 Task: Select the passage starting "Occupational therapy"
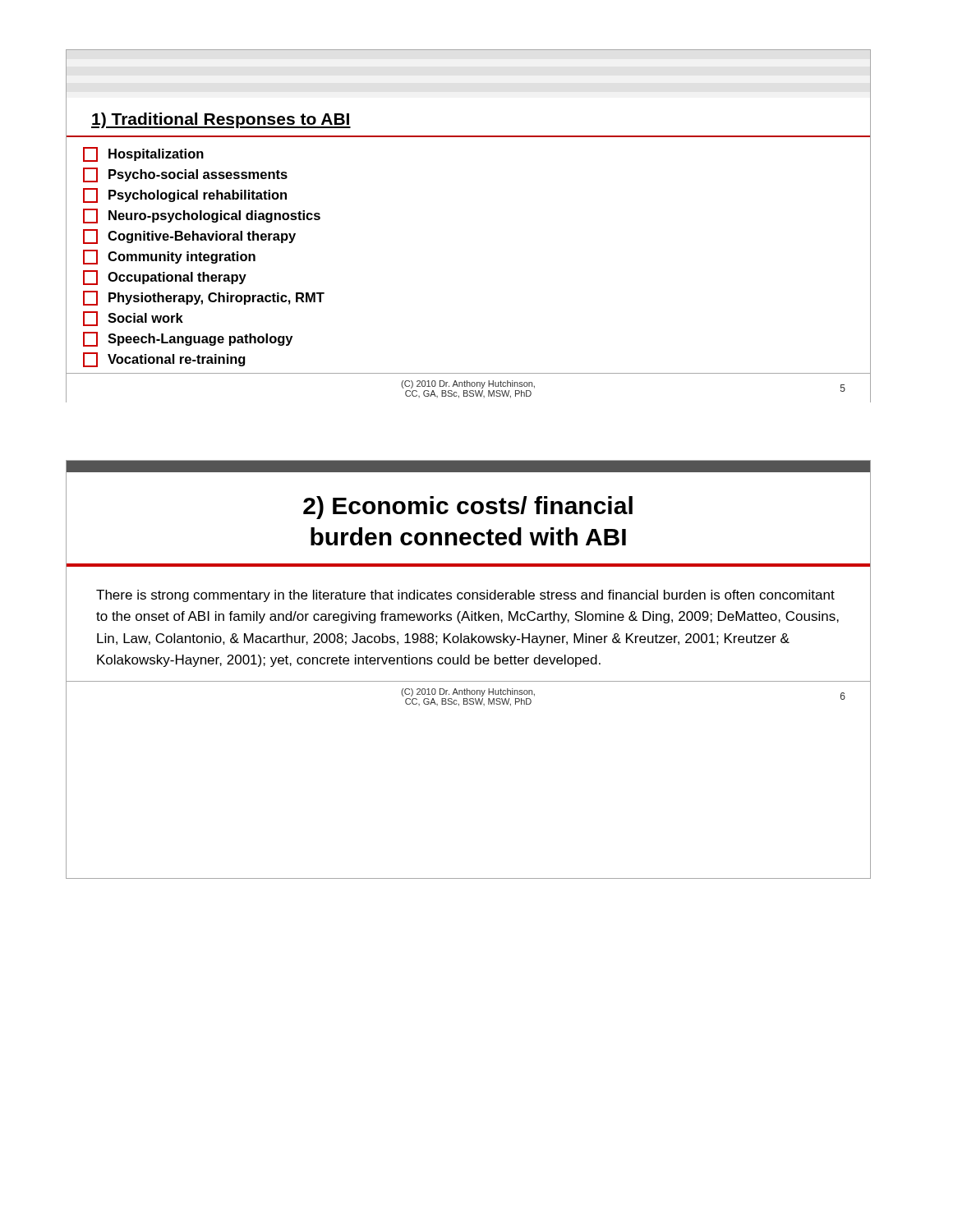pos(165,277)
